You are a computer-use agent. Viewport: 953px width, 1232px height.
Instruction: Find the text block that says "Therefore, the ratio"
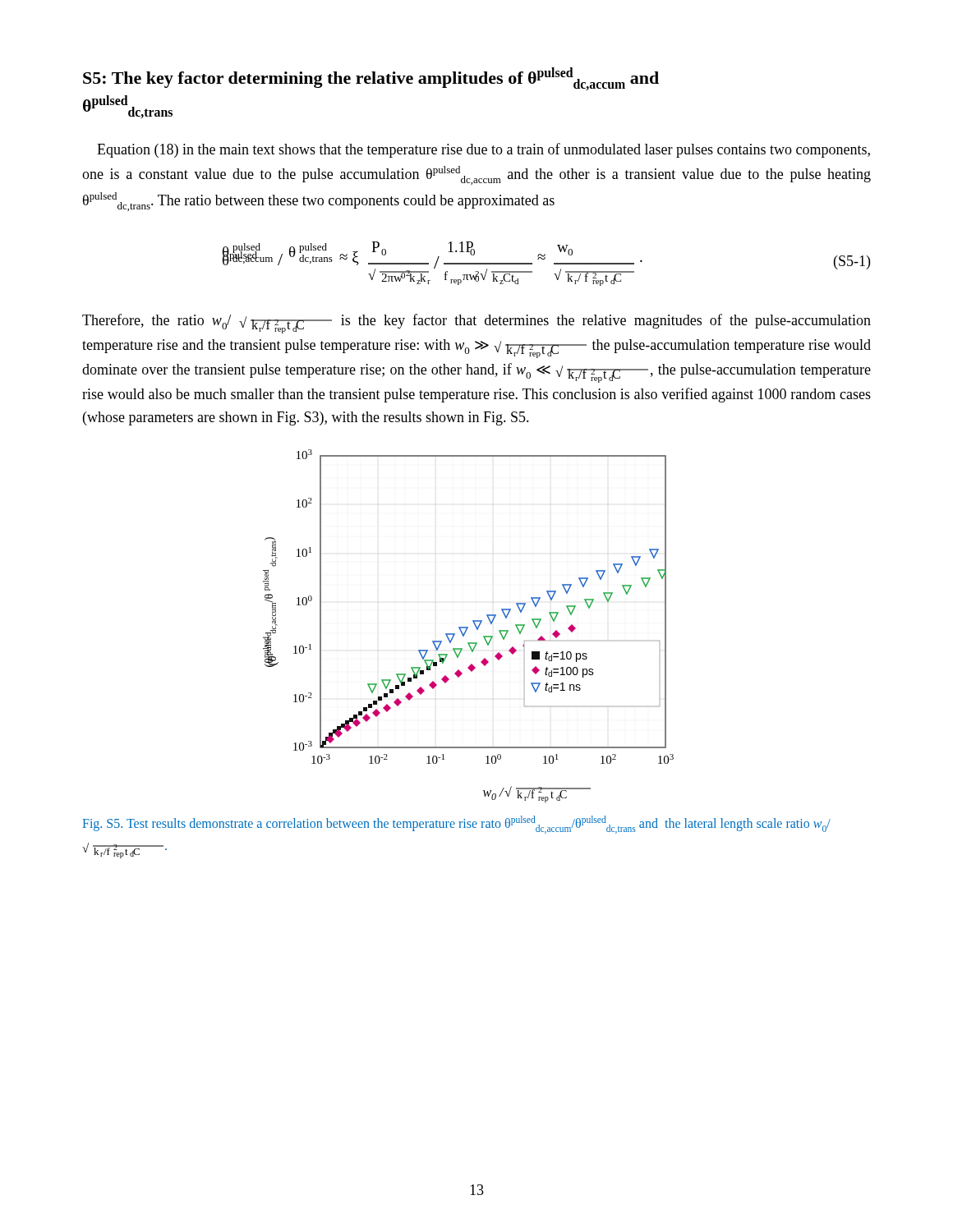pyautogui.click(x=476, y=367)
